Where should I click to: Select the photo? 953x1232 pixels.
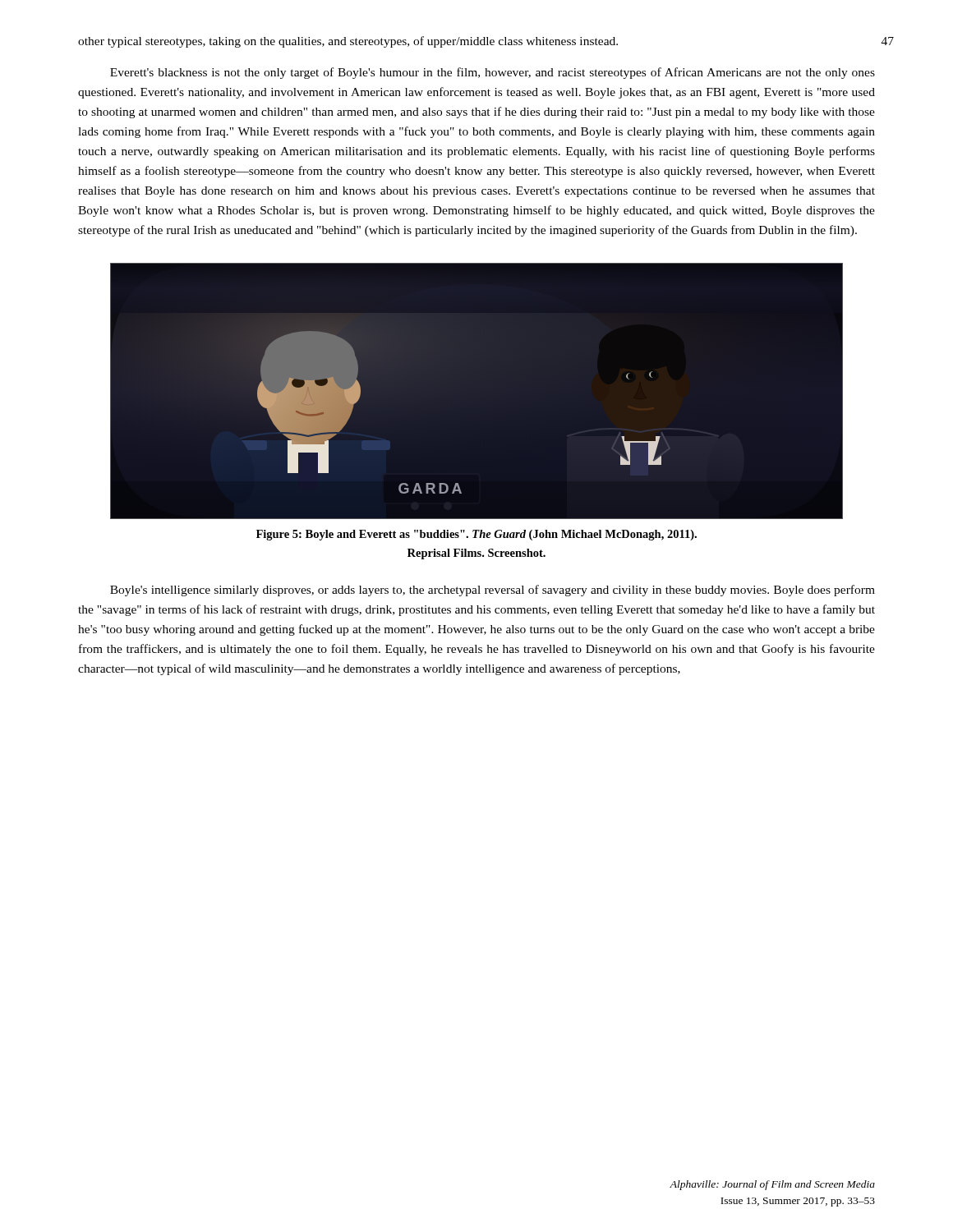[x=476, y=391]
